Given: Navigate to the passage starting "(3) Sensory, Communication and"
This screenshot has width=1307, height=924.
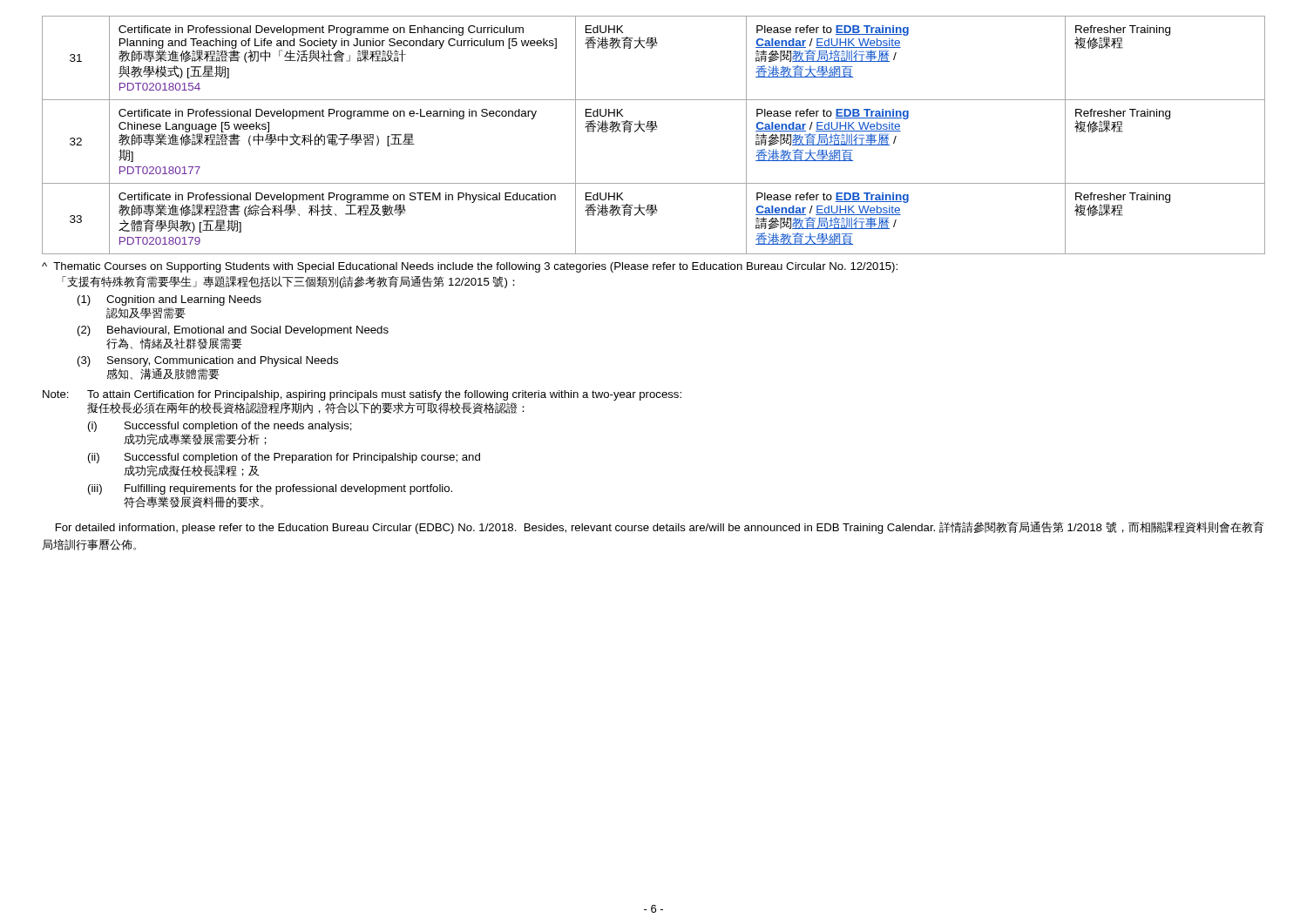Looking at the screenshot, I should tap(208, 368).
